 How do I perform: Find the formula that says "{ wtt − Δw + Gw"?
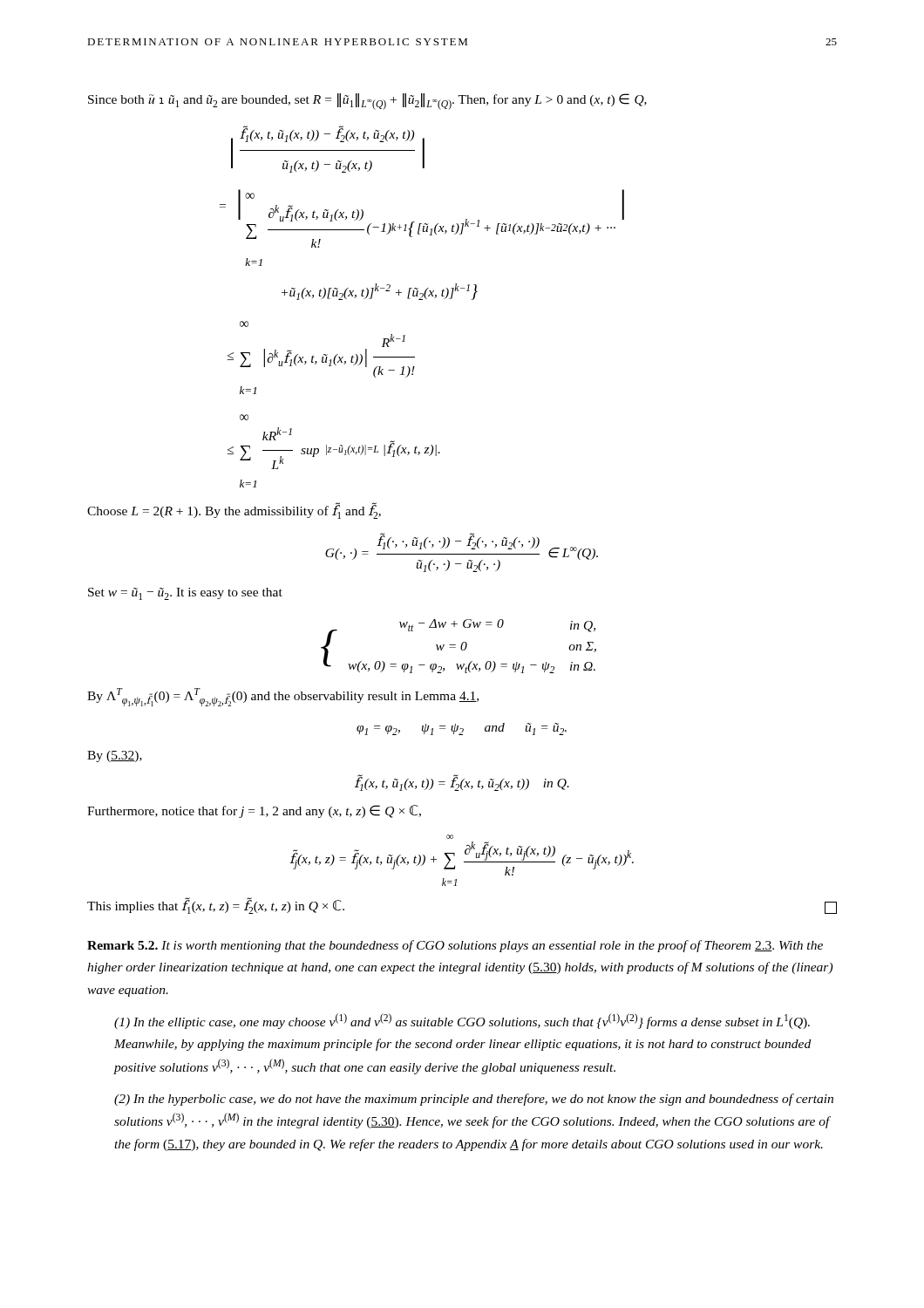pos(462,646)
